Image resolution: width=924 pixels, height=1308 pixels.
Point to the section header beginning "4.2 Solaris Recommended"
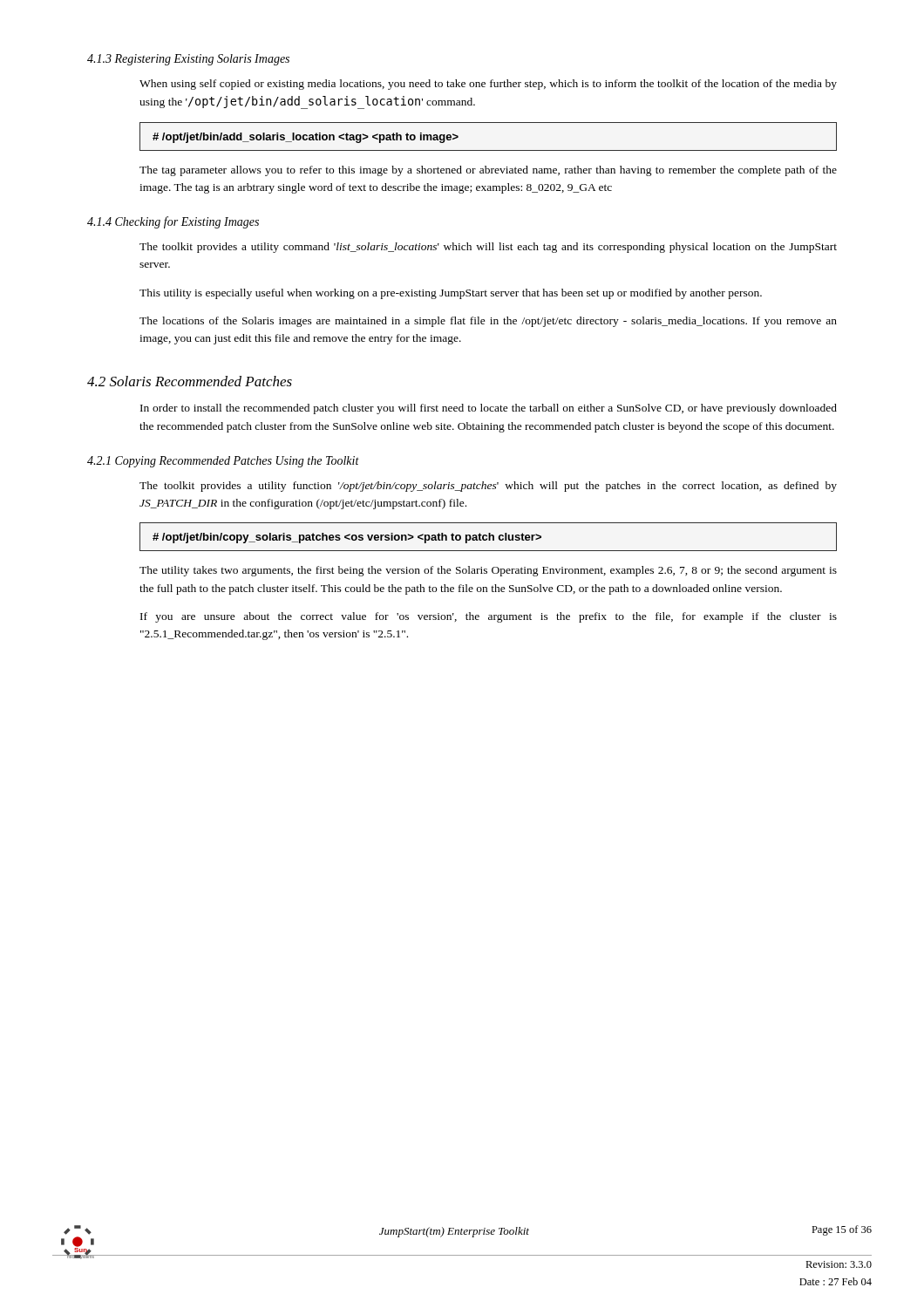[190, 382]
